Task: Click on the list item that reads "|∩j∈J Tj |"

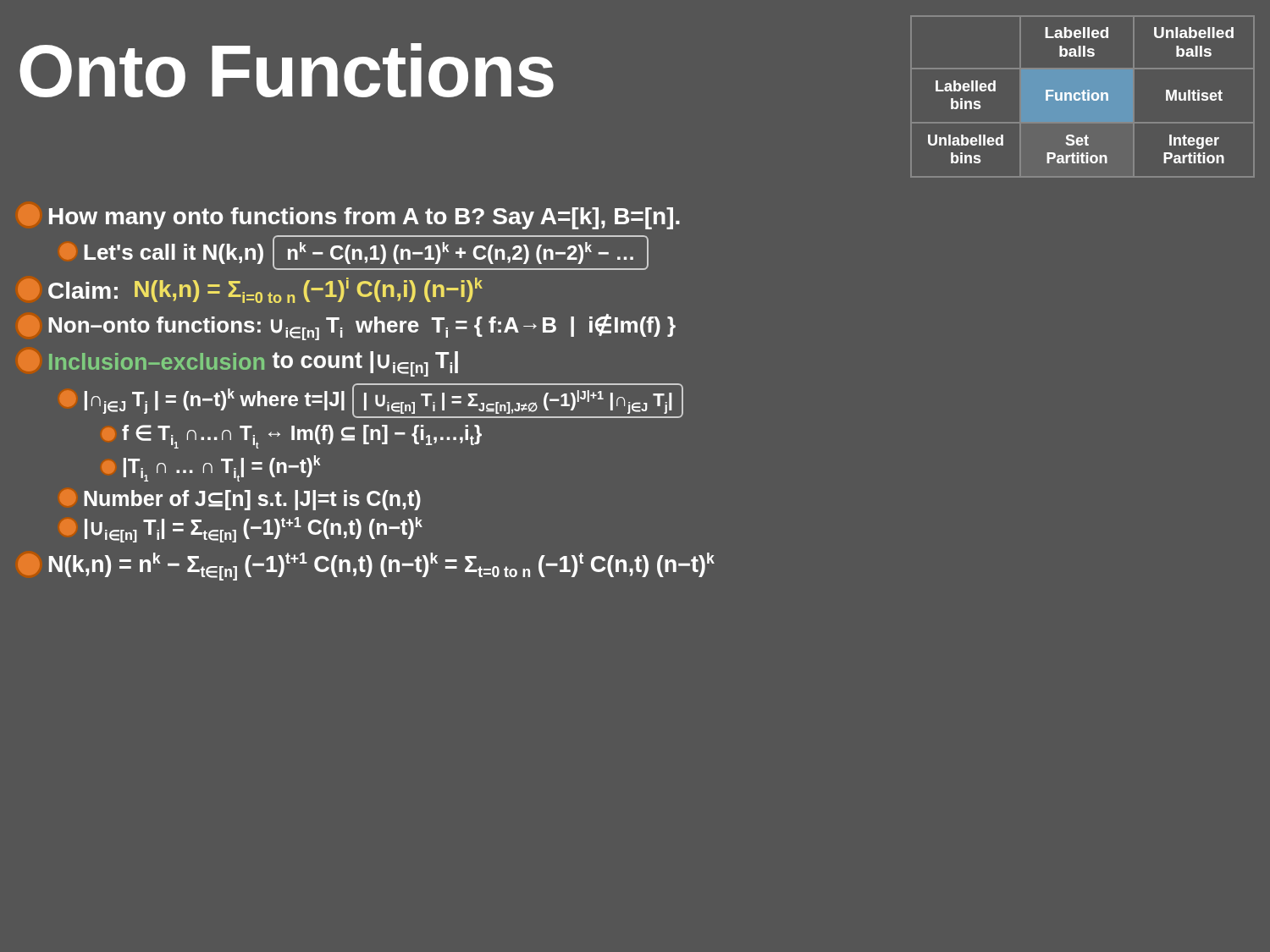Action: pyautogui.click(x=370, y=401)
